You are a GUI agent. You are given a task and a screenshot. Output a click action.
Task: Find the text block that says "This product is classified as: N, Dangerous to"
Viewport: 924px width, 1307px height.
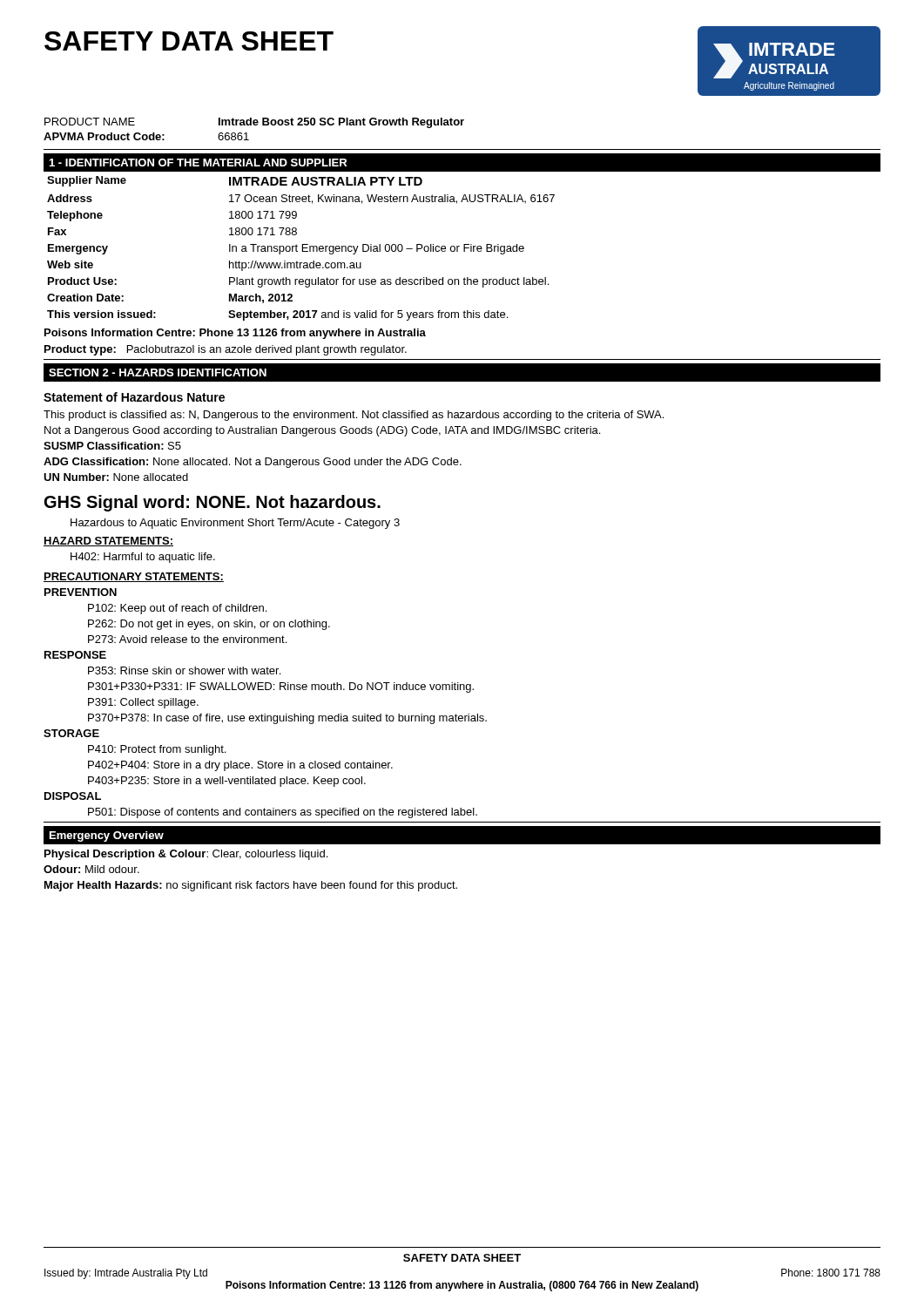click(x=462, y=414)
